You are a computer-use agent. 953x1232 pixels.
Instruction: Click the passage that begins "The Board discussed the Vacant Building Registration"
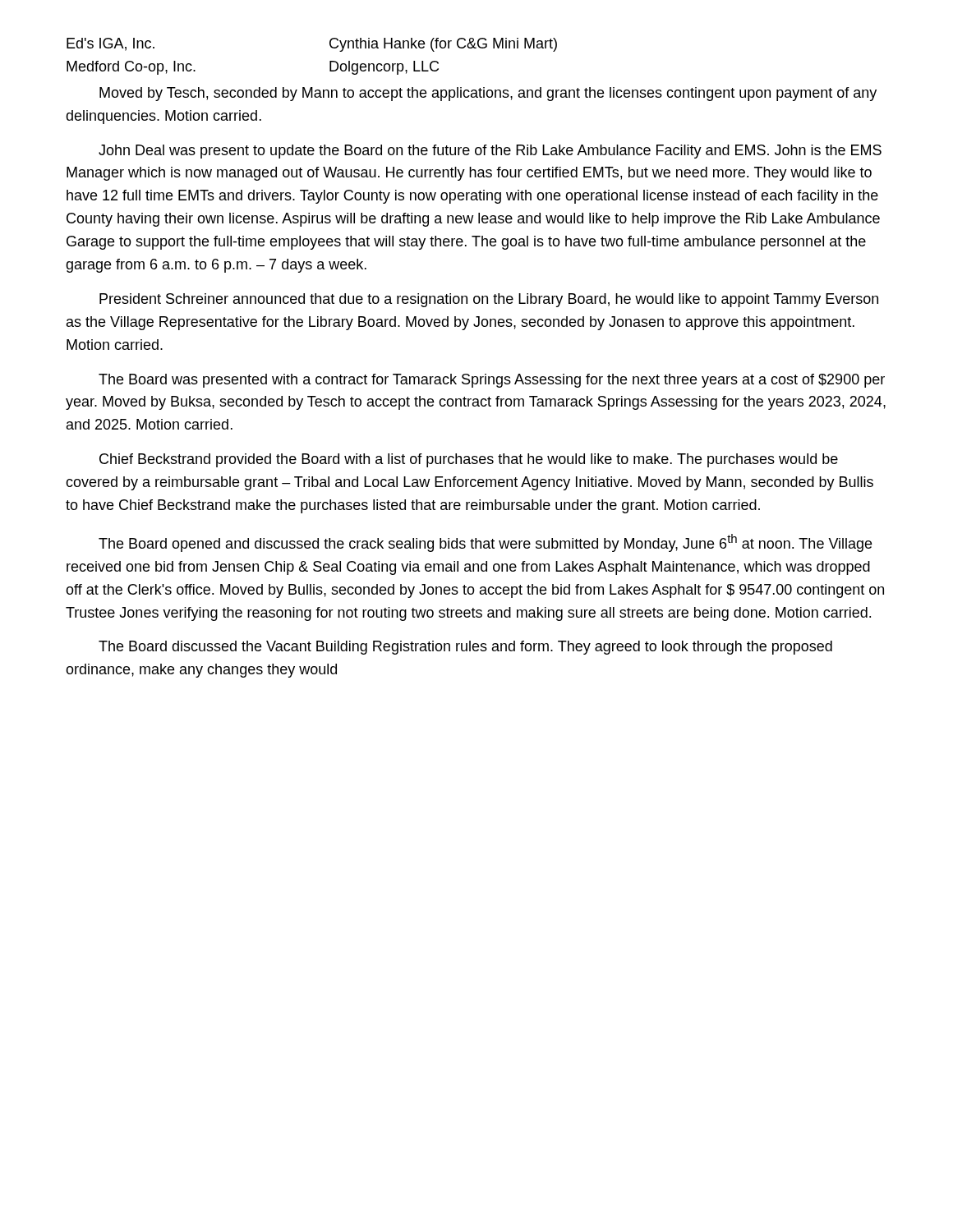click(x=476, y=659)
